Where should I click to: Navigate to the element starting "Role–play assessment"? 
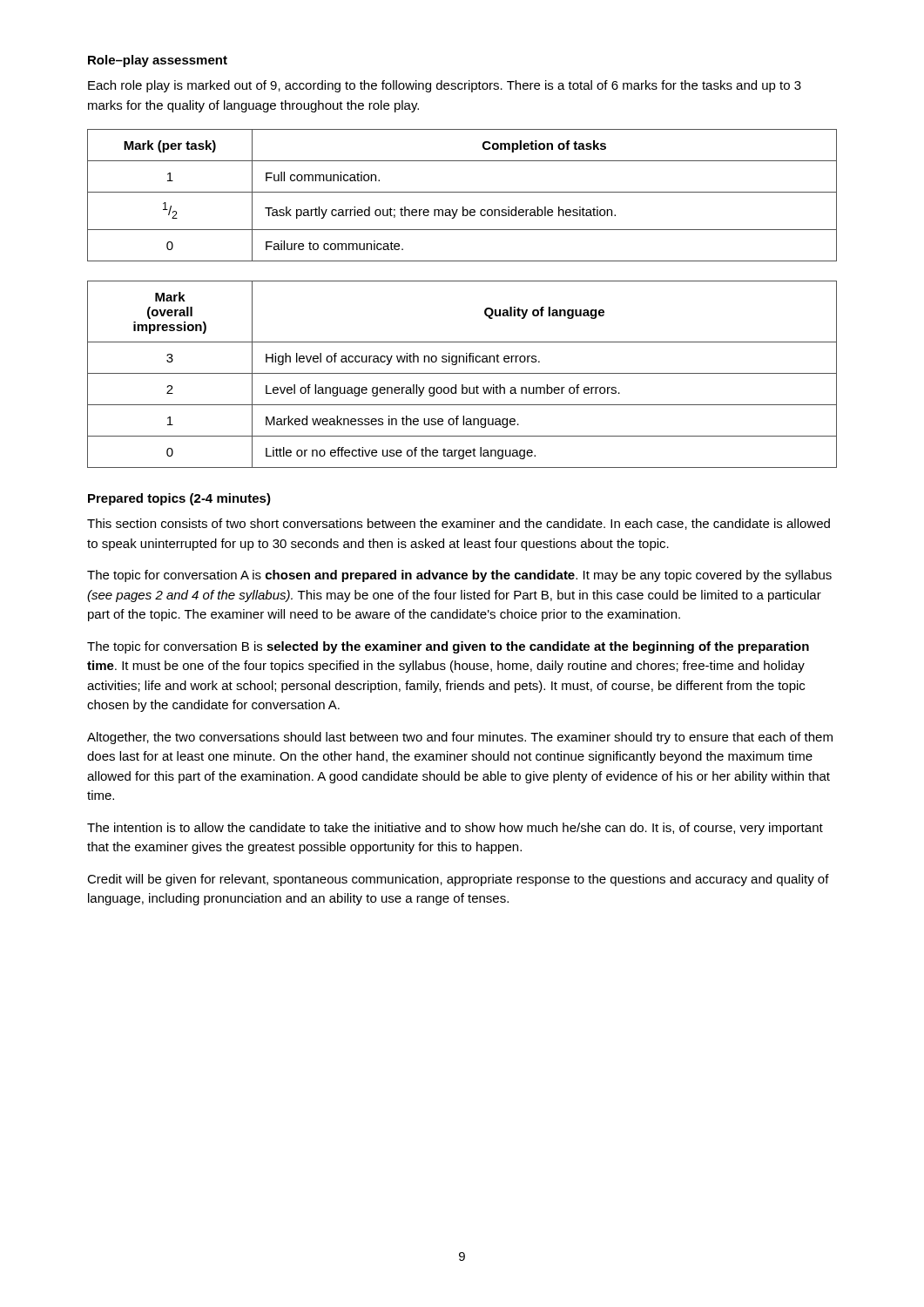click(157, 60)
